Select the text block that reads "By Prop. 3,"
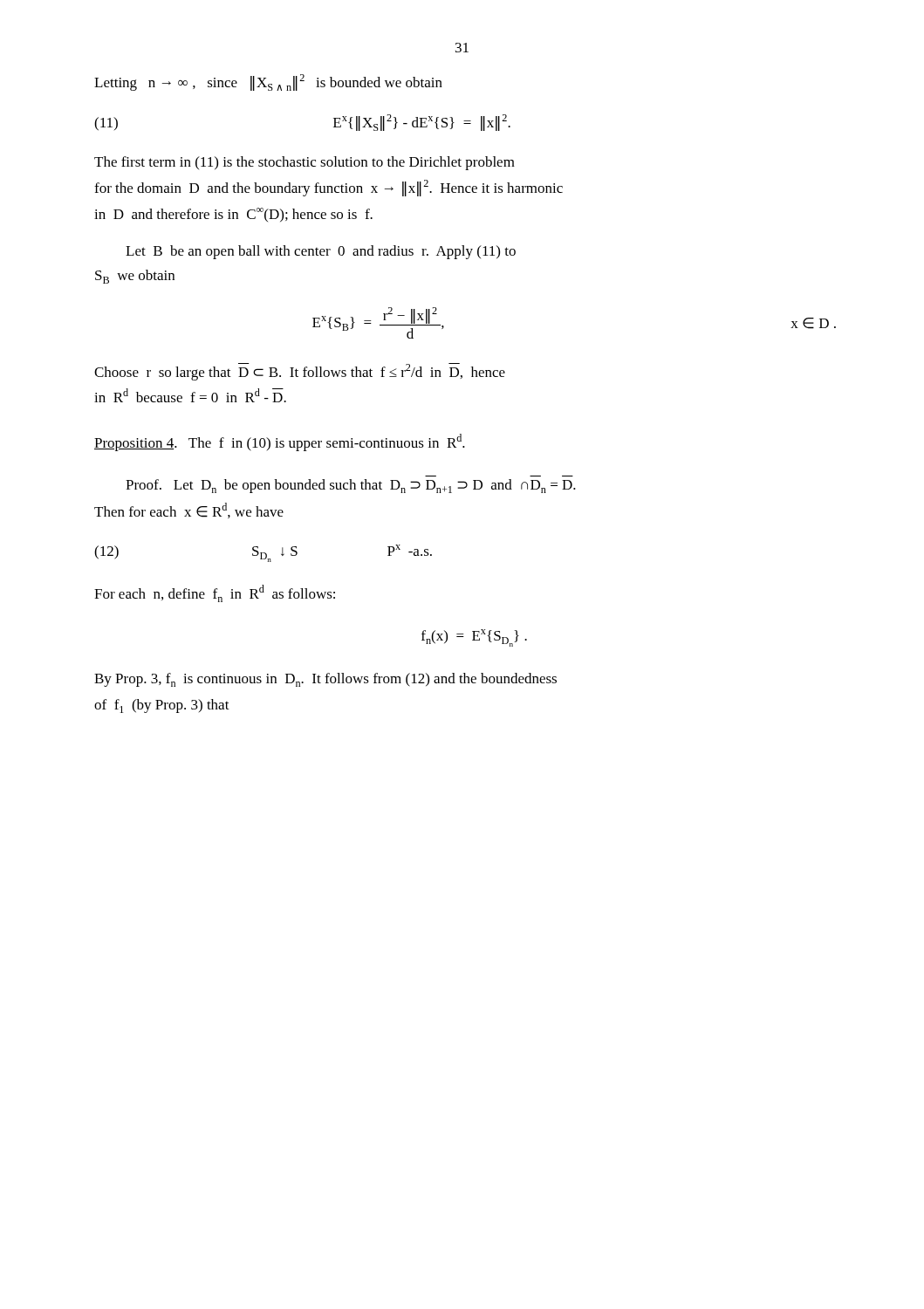The width and height of the screenshot is (924, 1309). click(326, 693)
